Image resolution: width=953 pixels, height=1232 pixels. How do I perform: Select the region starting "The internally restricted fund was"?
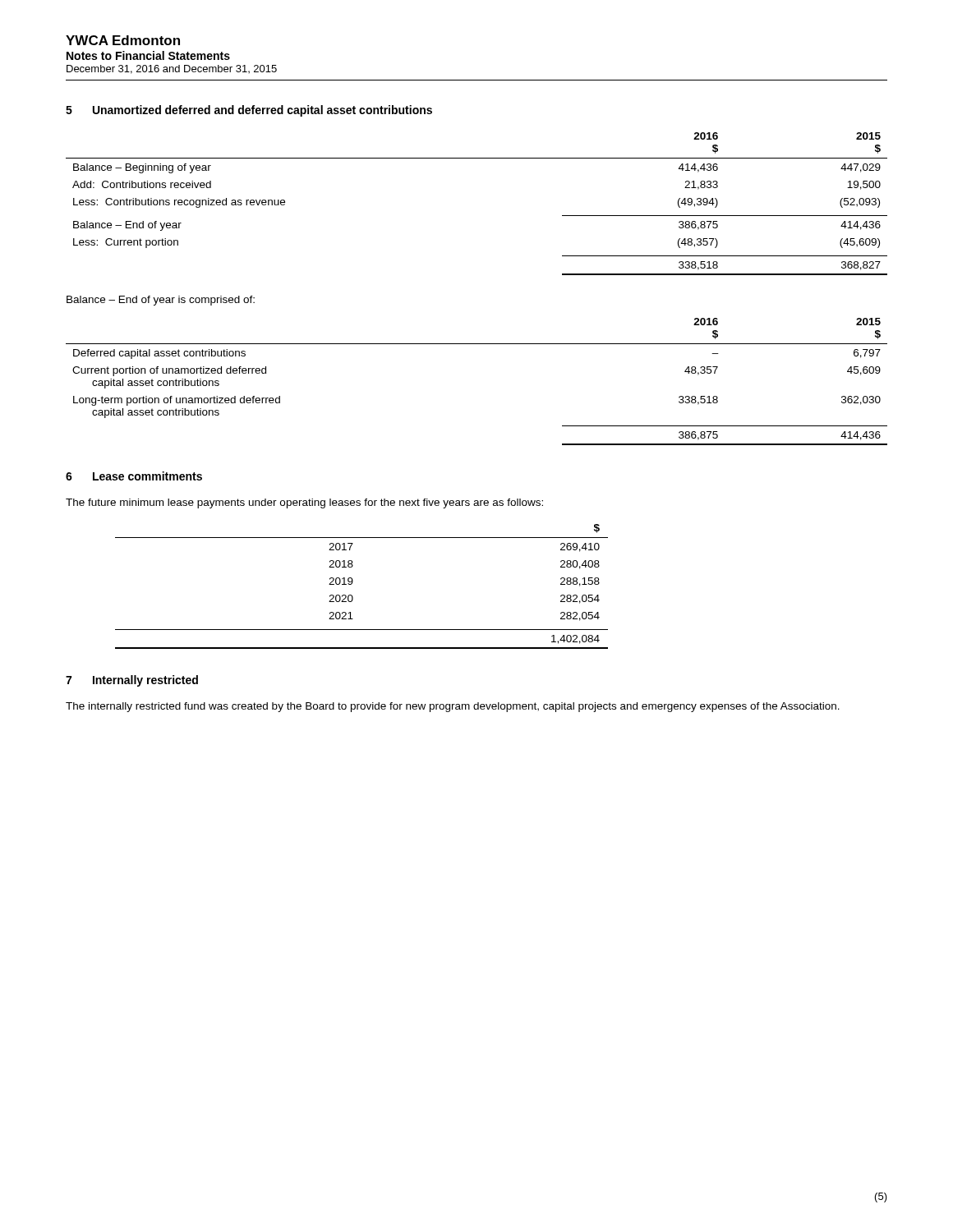point(453,706)
